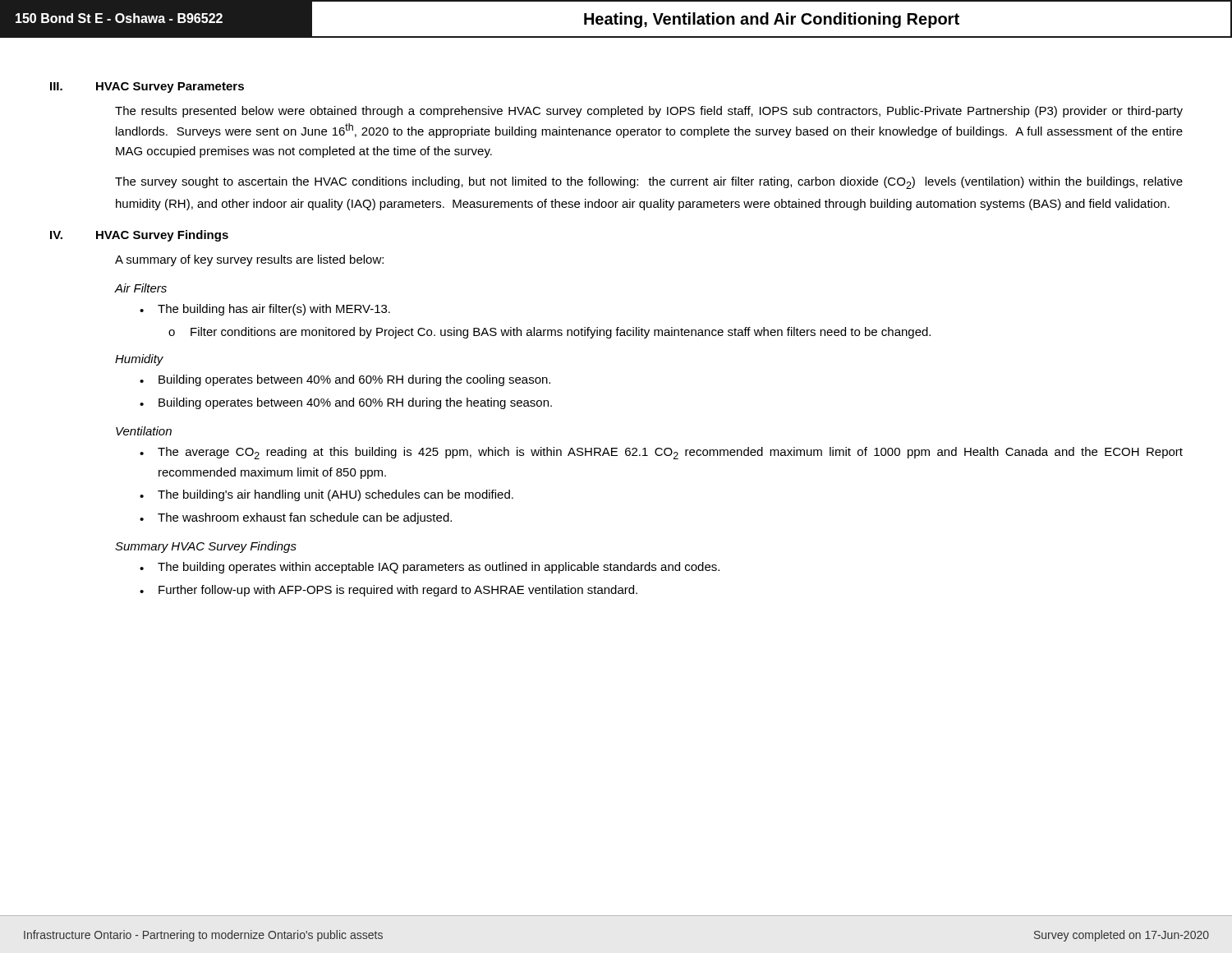Find the text starting "Summary HVAC Survey"
The image size is (1232, 953).
pyautogui.click(x=206, y=546)
